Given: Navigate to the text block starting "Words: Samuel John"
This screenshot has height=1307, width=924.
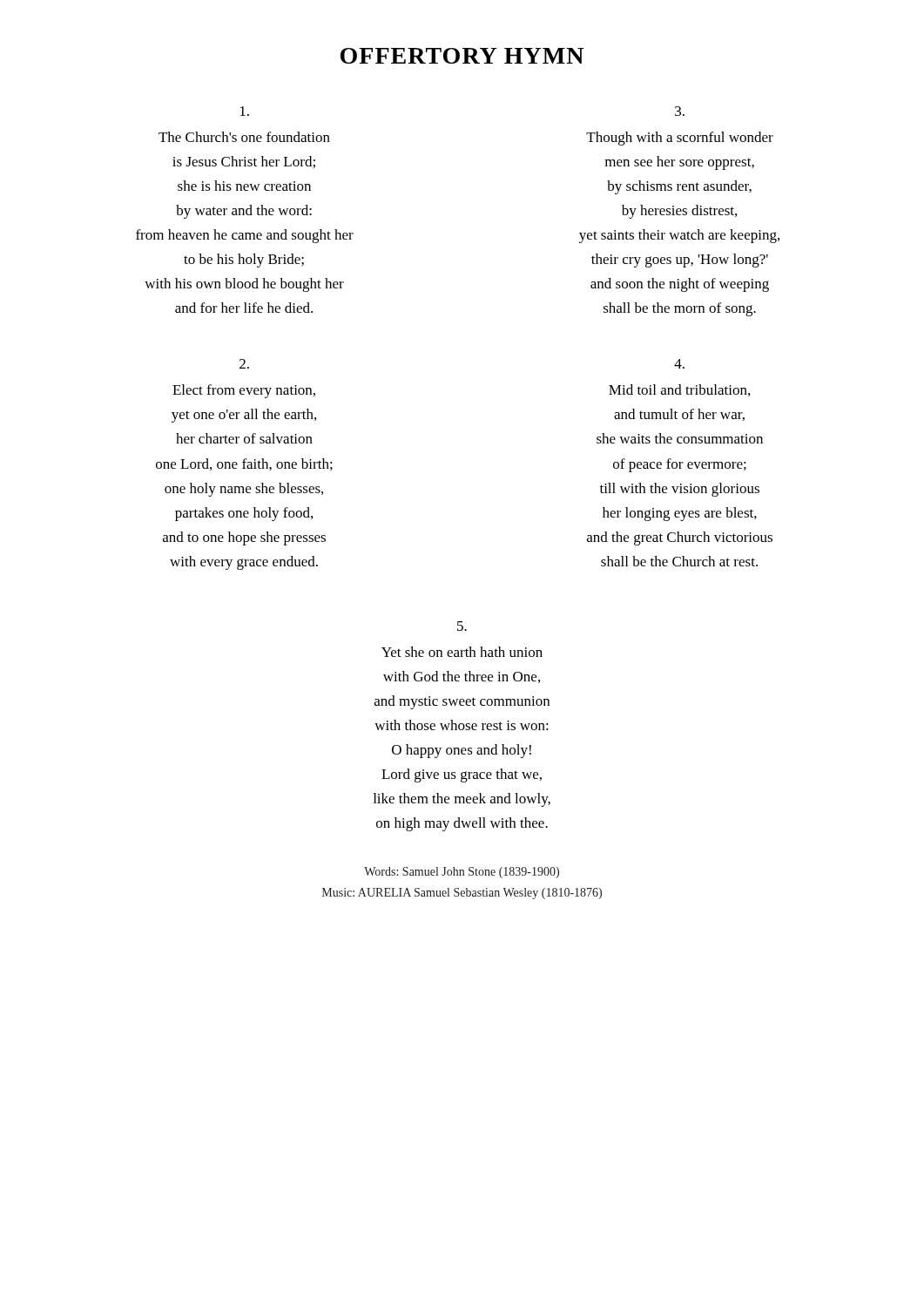Looking at the screenshot, I should coord(462,882).
